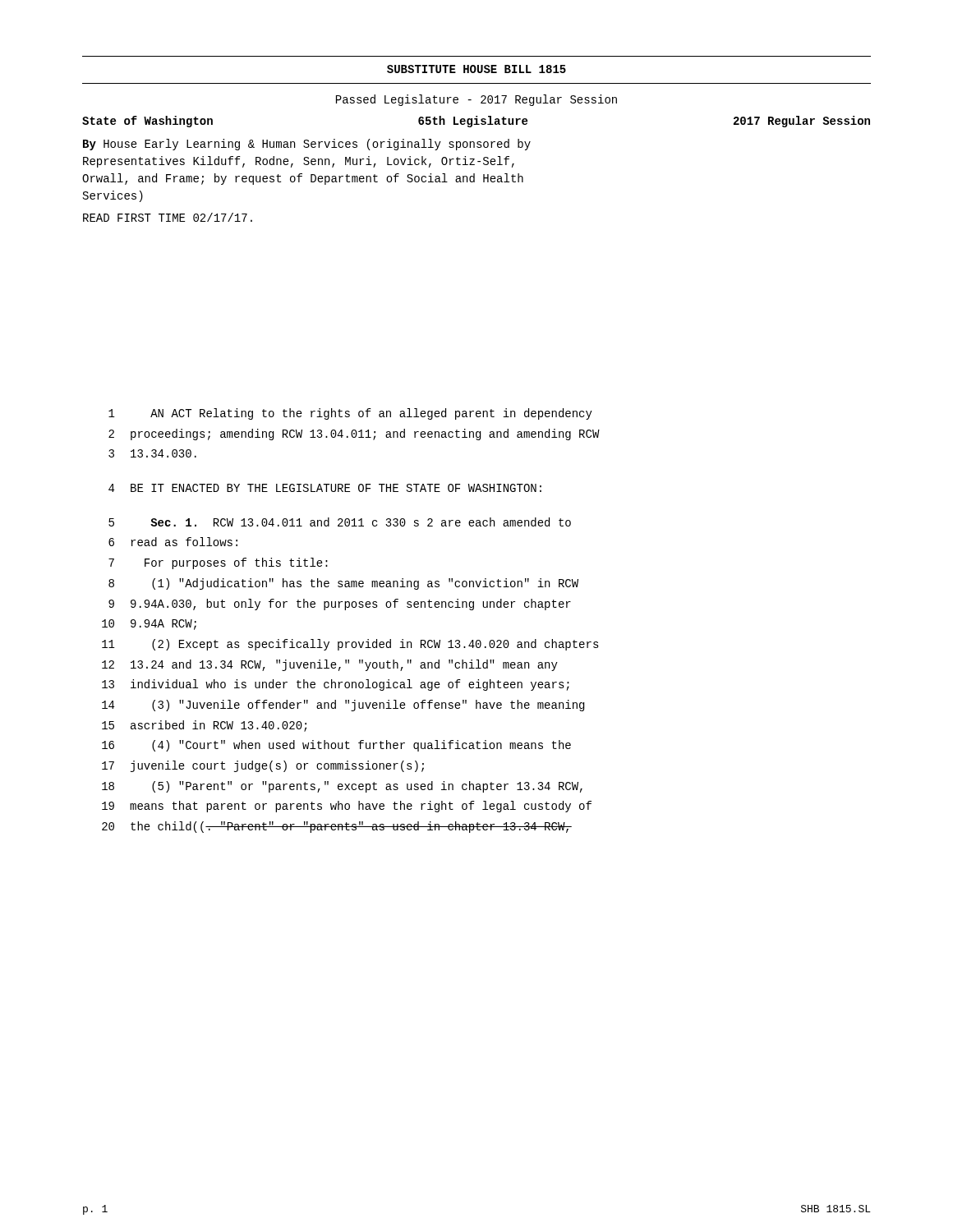
Task: Select the region starting "17 juvenile court judge(s)"
Action: pos(263,766)
